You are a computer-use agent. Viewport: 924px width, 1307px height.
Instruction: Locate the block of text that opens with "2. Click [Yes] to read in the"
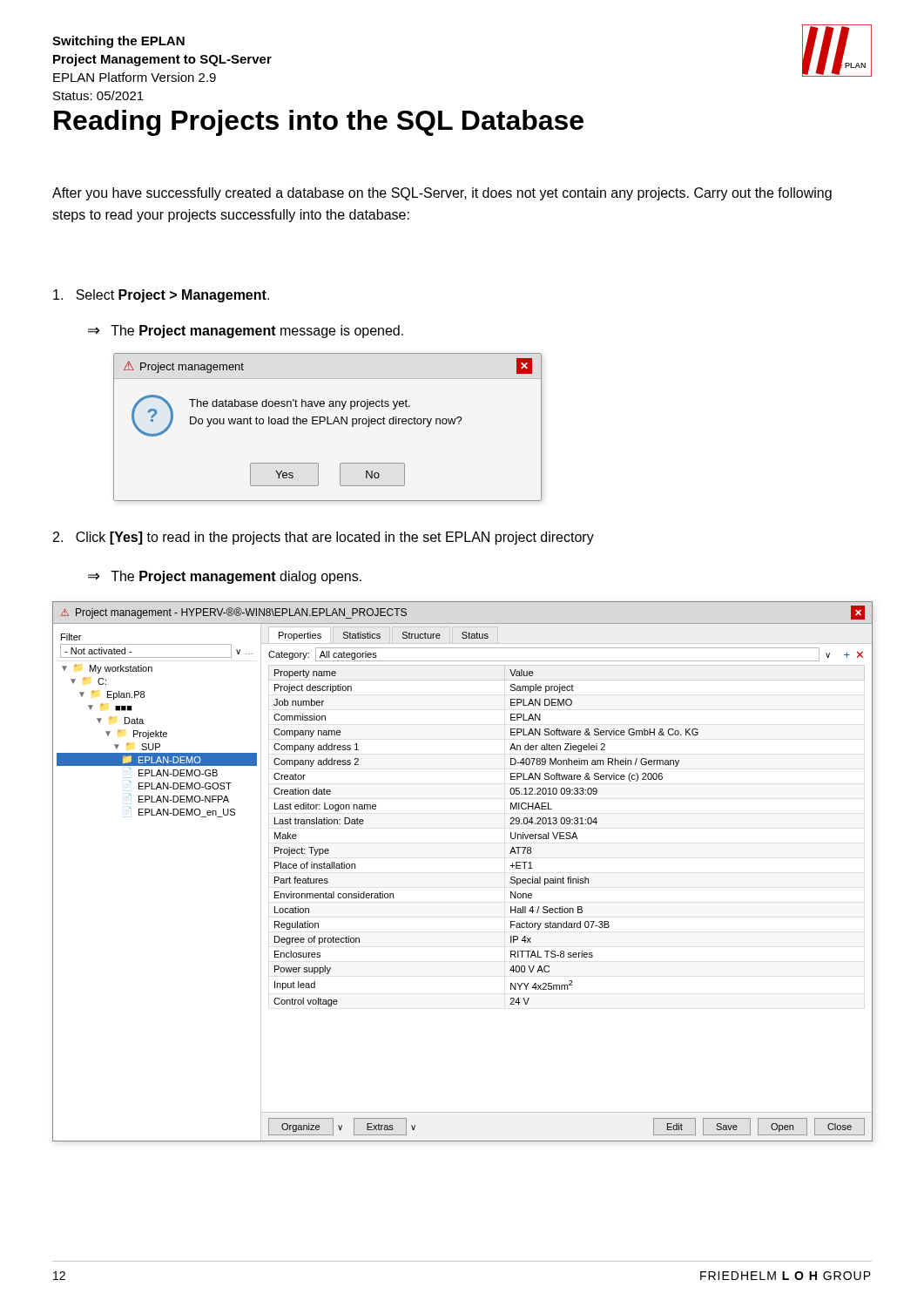[x=323, y=537]
